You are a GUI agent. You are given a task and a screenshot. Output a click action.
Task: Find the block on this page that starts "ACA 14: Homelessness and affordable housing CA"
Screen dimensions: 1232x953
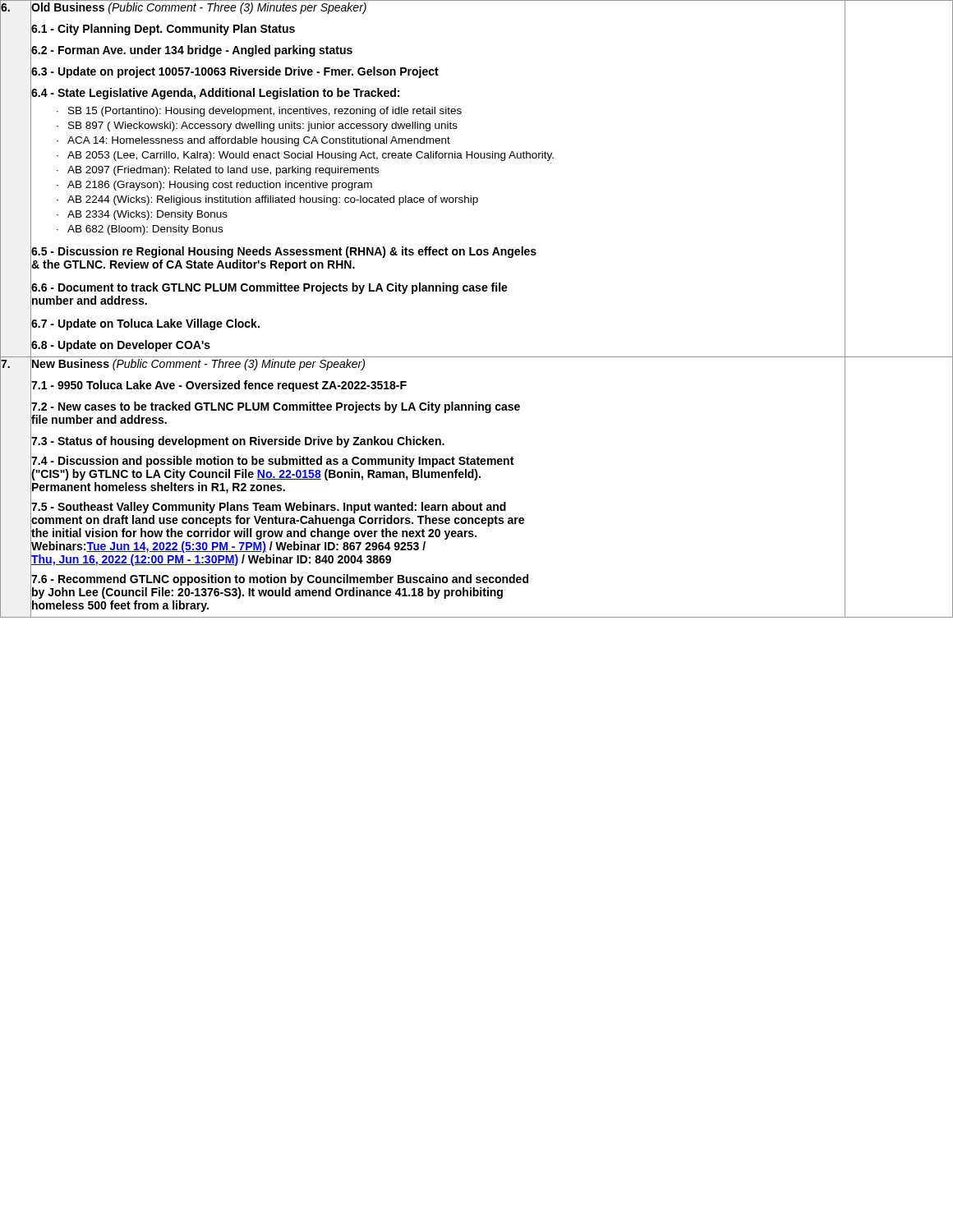[x=259, y=140]
